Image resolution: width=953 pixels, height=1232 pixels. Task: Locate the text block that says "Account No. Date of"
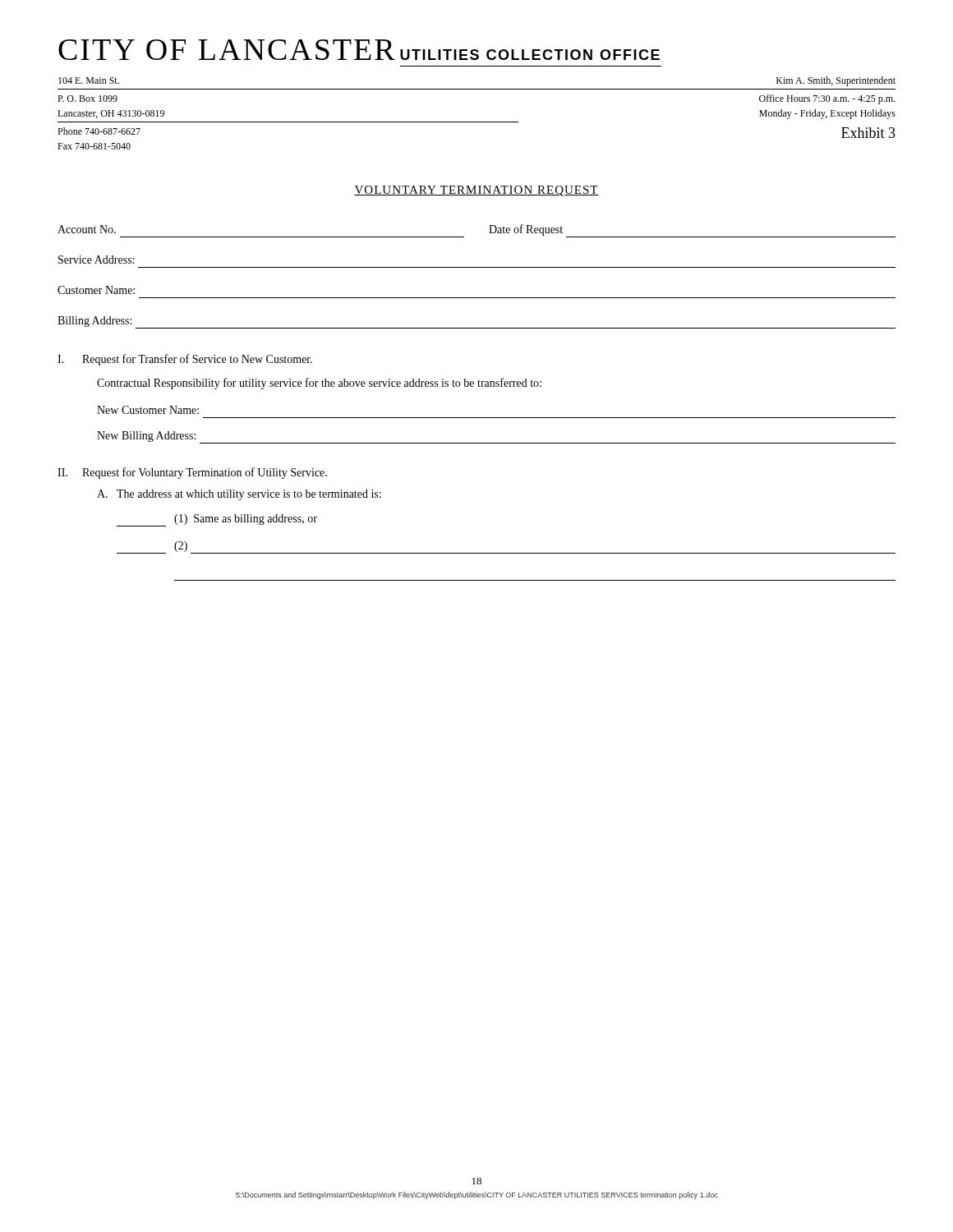83,230
